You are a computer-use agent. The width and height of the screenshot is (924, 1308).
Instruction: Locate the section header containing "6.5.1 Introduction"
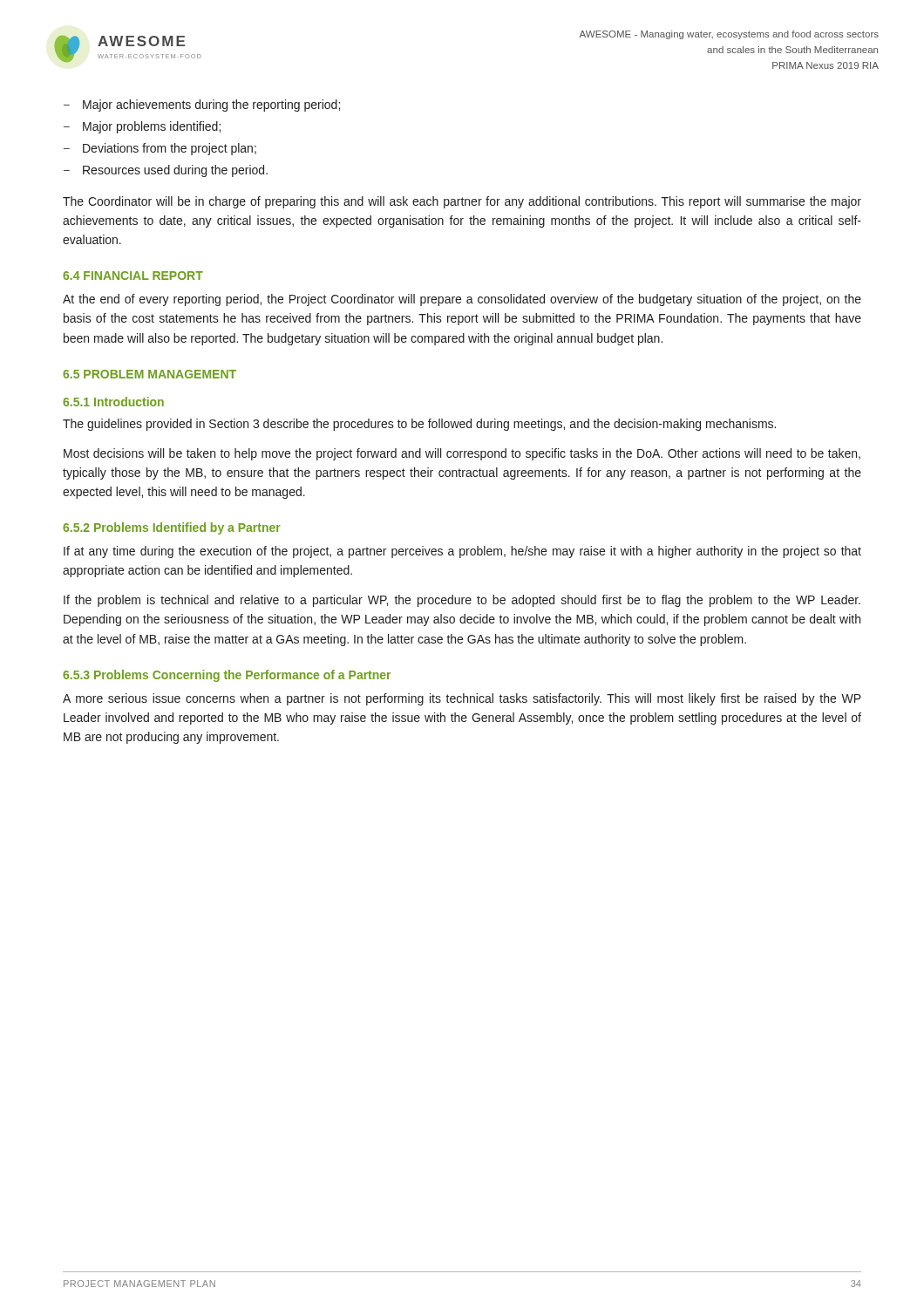[114, 402]
